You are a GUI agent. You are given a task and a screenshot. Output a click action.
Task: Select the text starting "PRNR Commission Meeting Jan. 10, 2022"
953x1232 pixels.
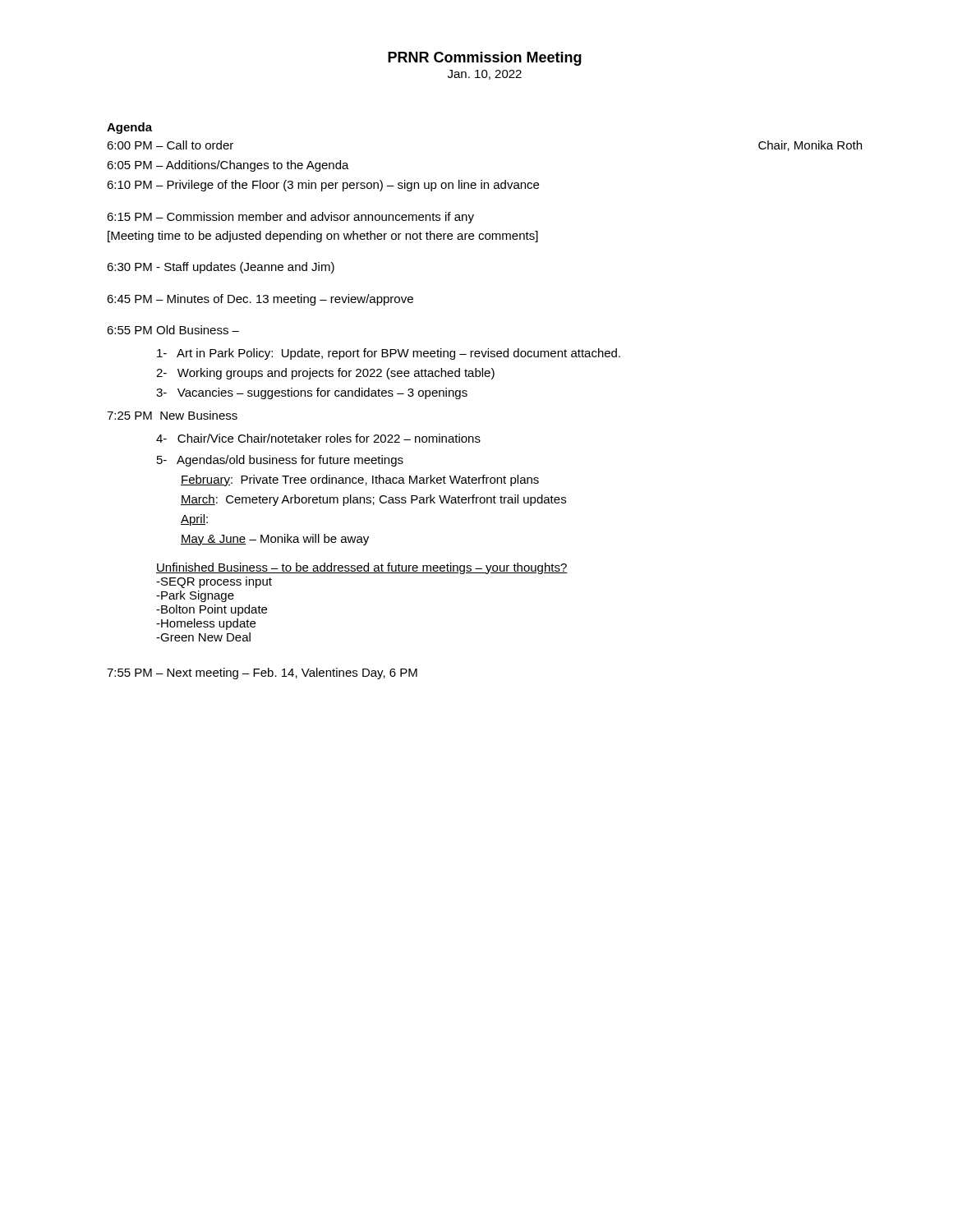(x=485, y=65)
